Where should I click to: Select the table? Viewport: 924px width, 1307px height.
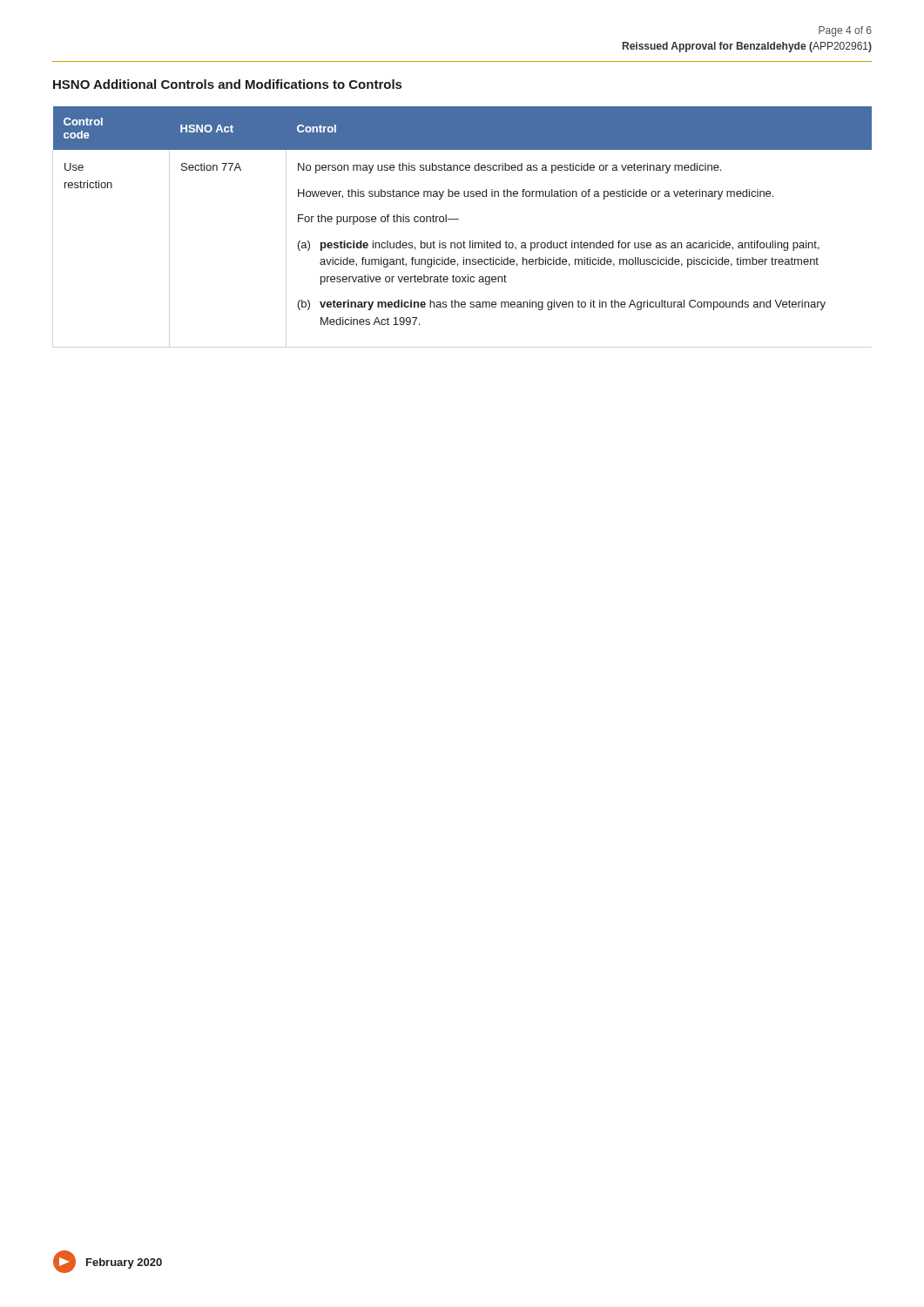point(462,227)
